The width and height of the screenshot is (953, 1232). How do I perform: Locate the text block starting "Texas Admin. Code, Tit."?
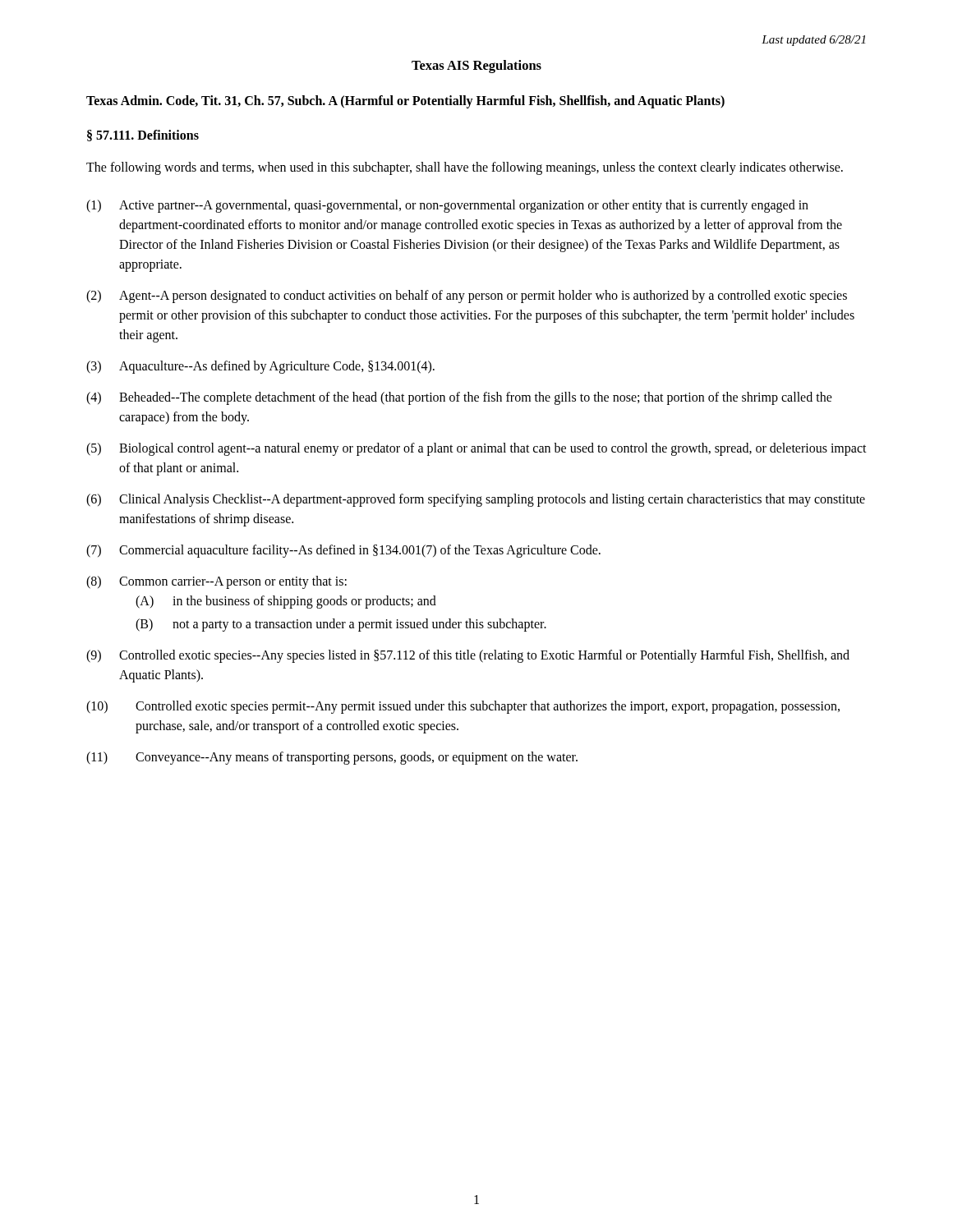(x=406, y=101)
